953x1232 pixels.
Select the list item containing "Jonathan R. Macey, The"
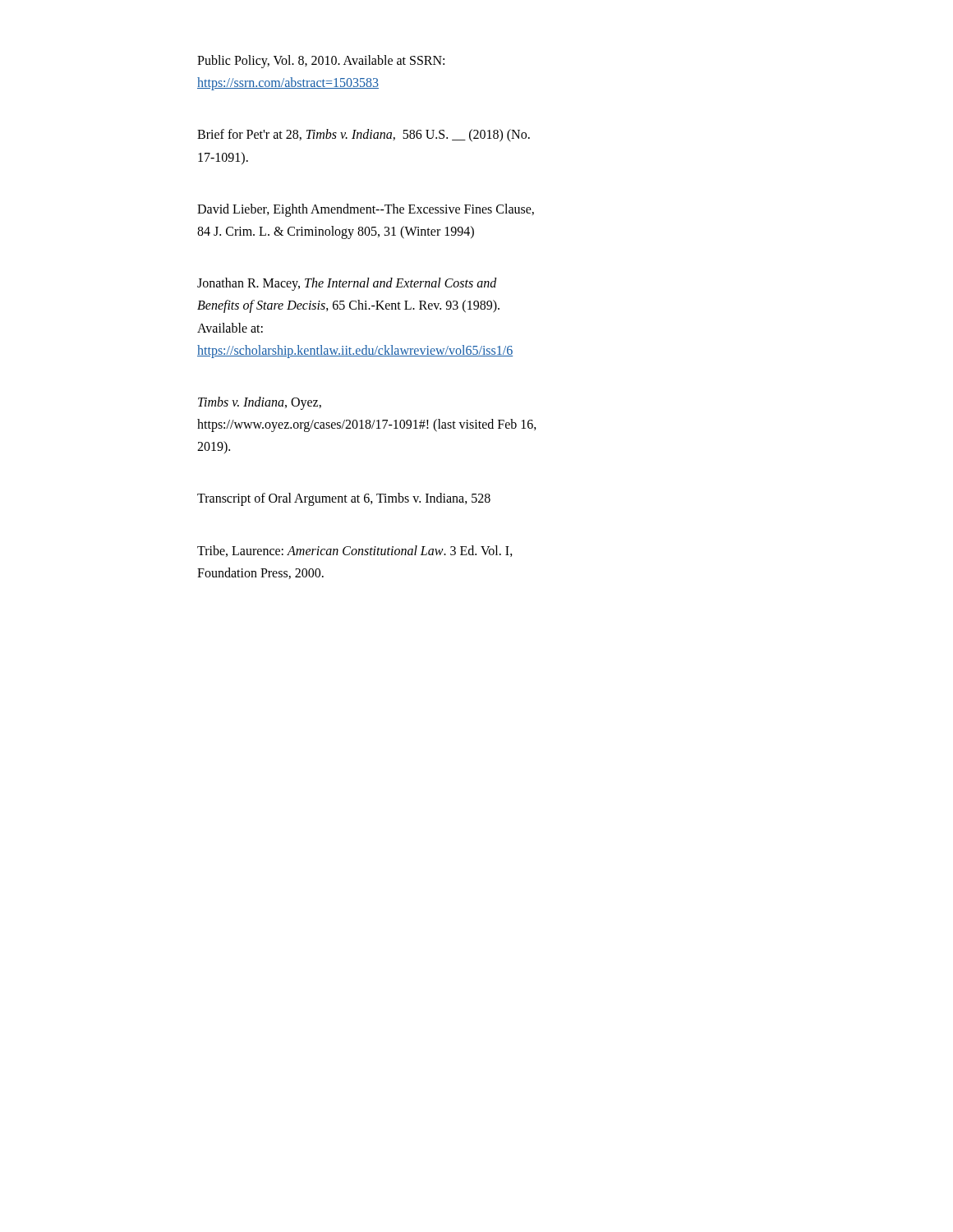click(x=355, y=317)
